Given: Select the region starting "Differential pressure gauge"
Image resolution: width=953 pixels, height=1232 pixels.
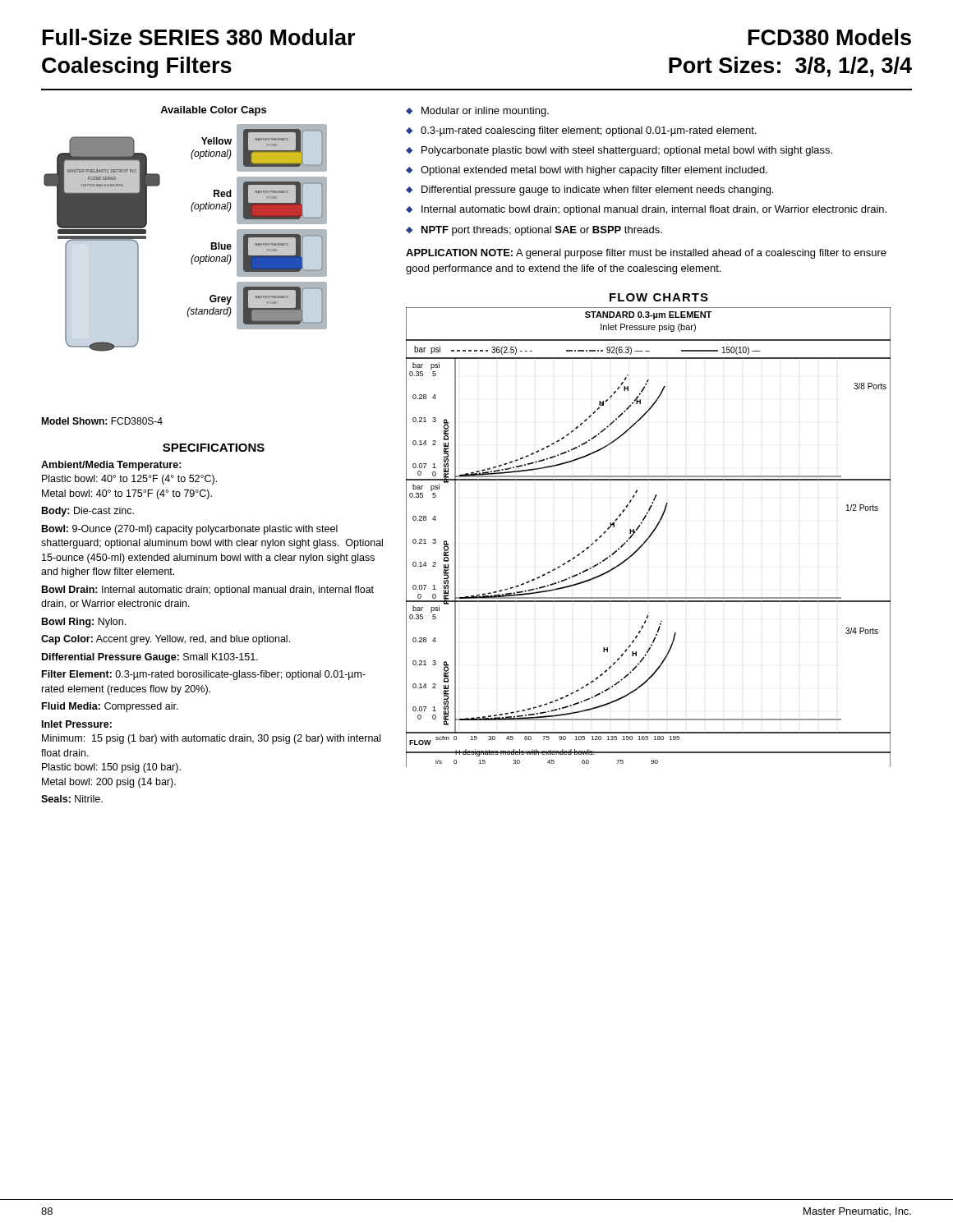Looking at the screenshot, I should pos(597,189).
